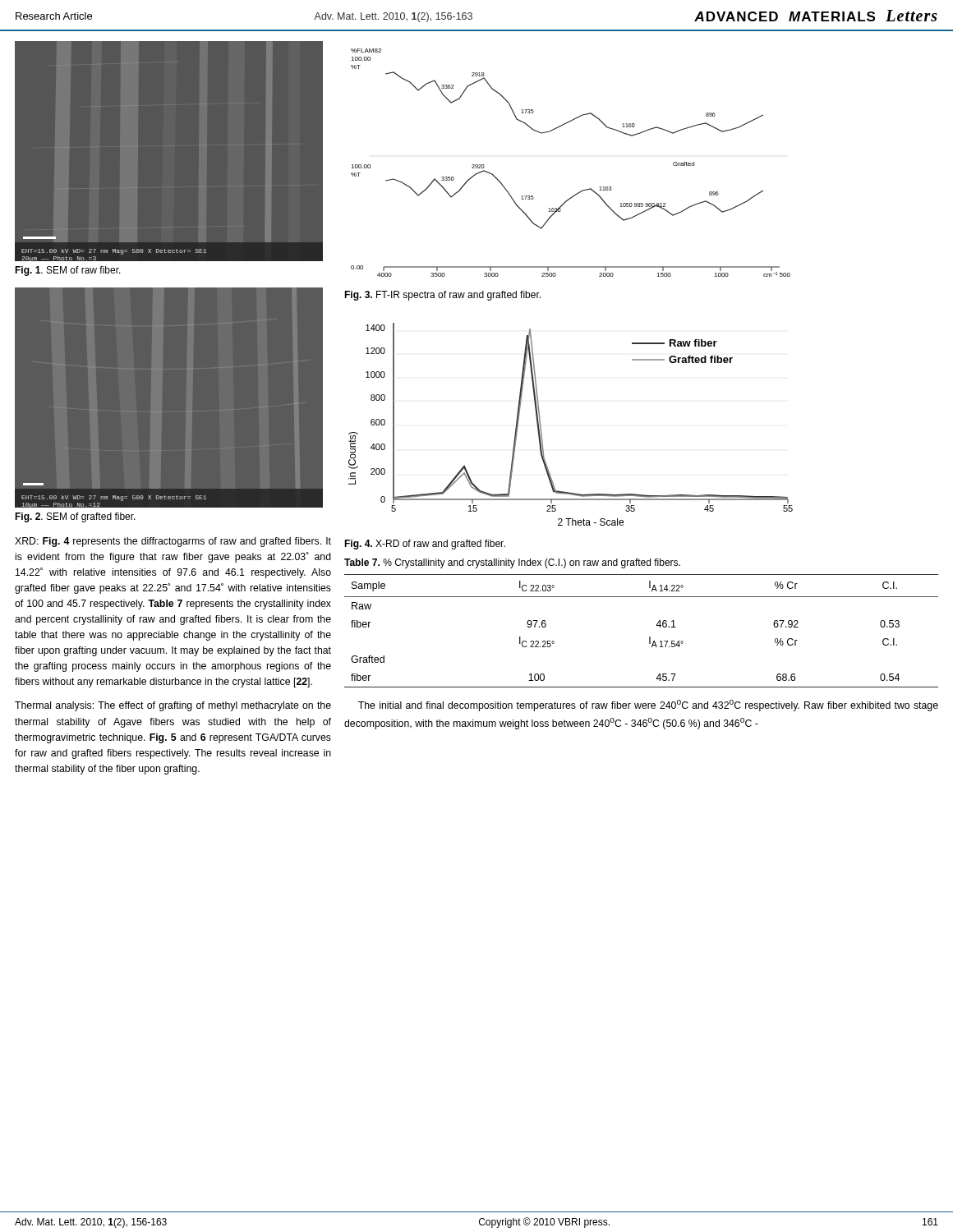
Task: Locate the block of text that opens with "XRD: Fig. 4 represents the diffractogarms of raw"
Action: (x=173, y=612)
